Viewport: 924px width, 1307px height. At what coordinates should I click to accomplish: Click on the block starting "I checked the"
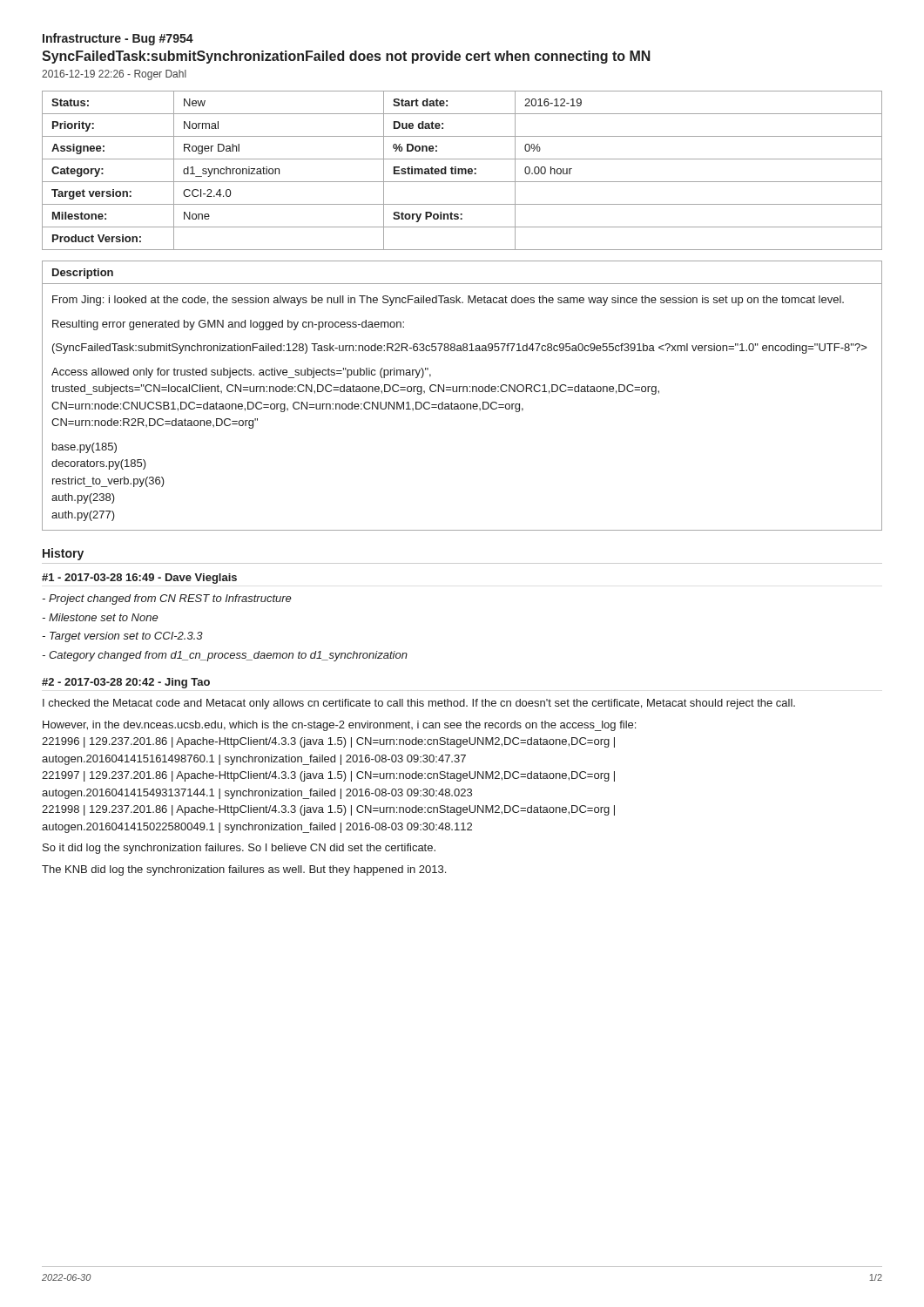462,786
